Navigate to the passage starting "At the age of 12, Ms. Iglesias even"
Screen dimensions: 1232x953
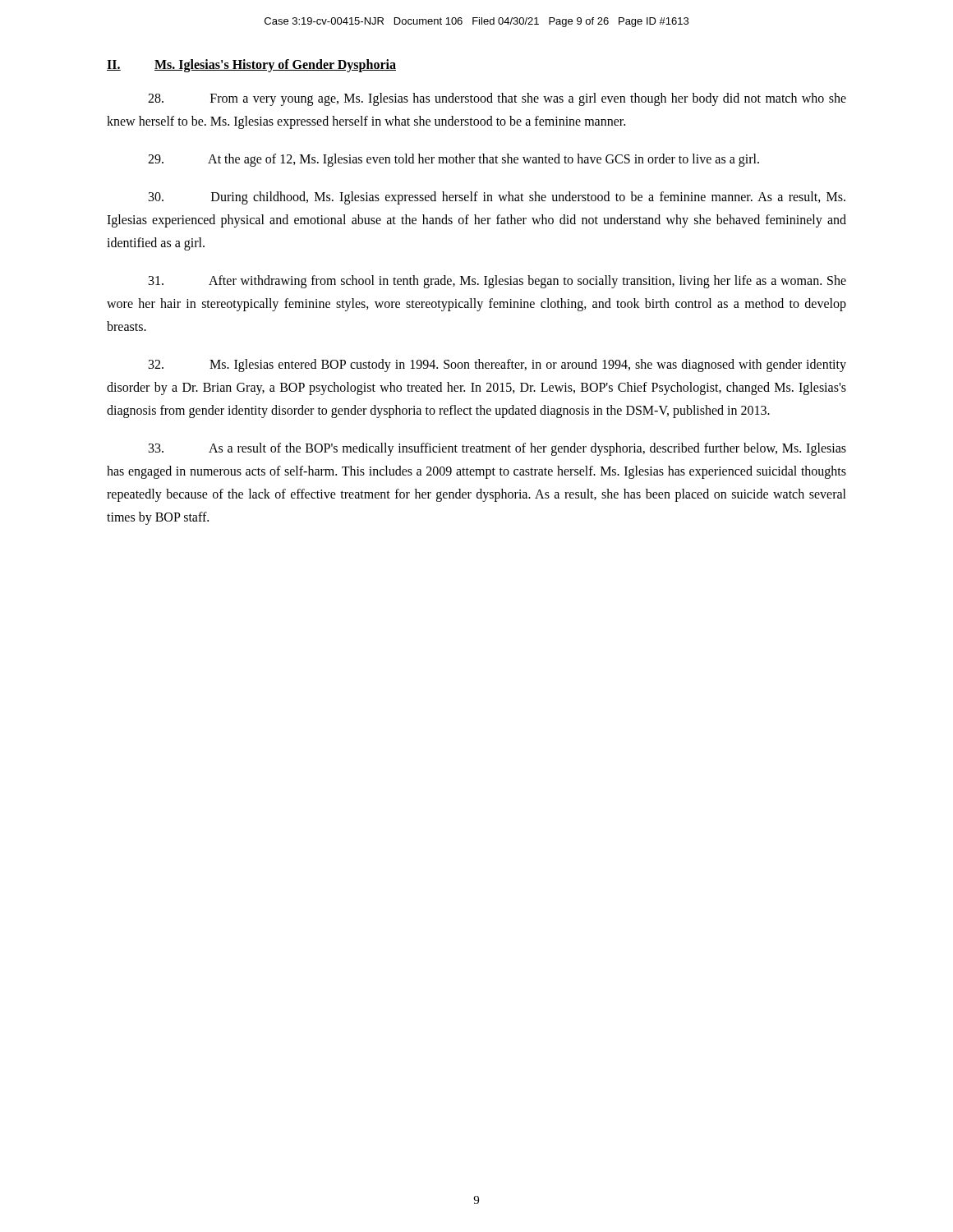433,159
